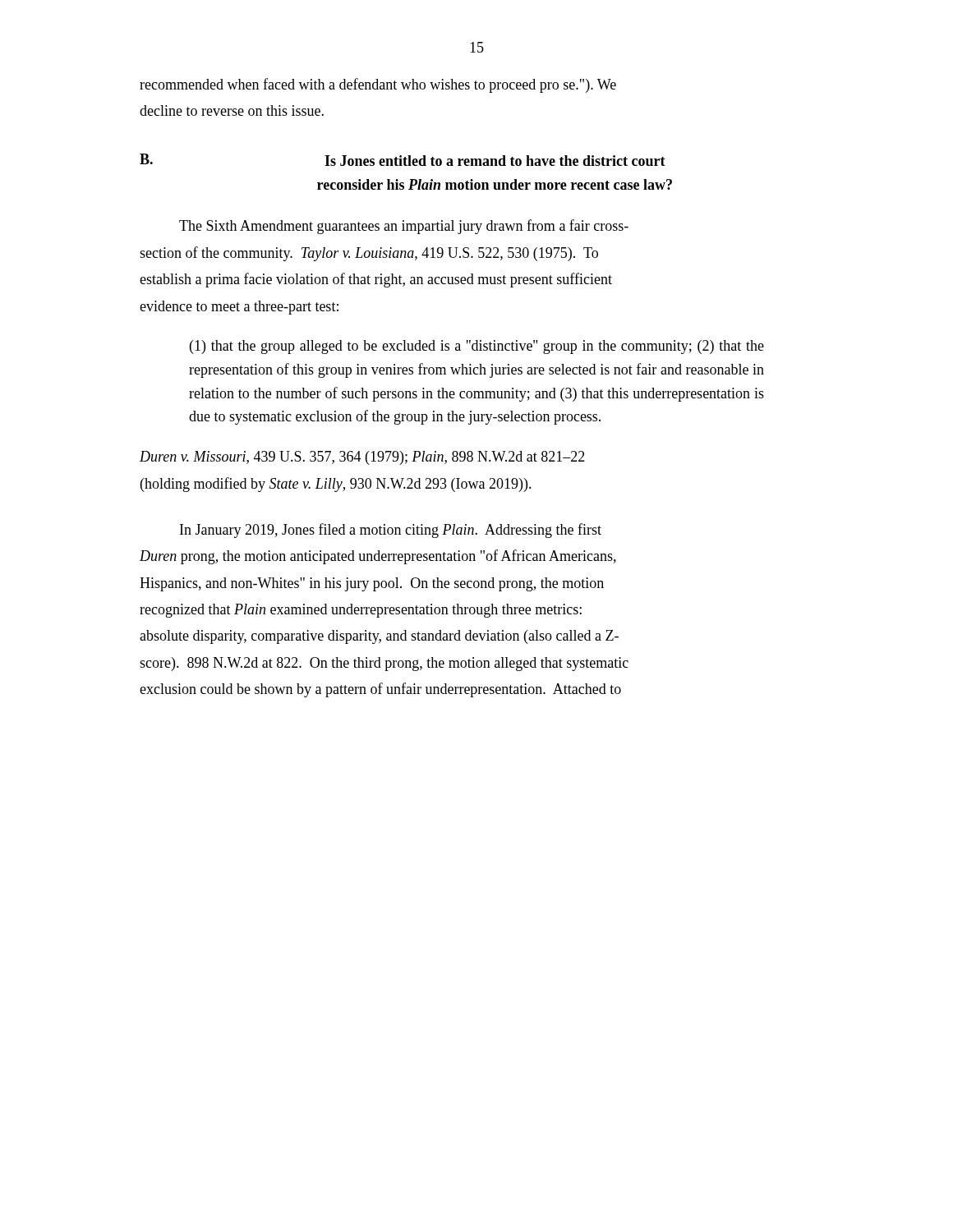Viewport: 953px width, 1232px height.
Task: Find the text starting "absolute disparity, comparative disparity, and standard"
Action: tap(379, 636)
